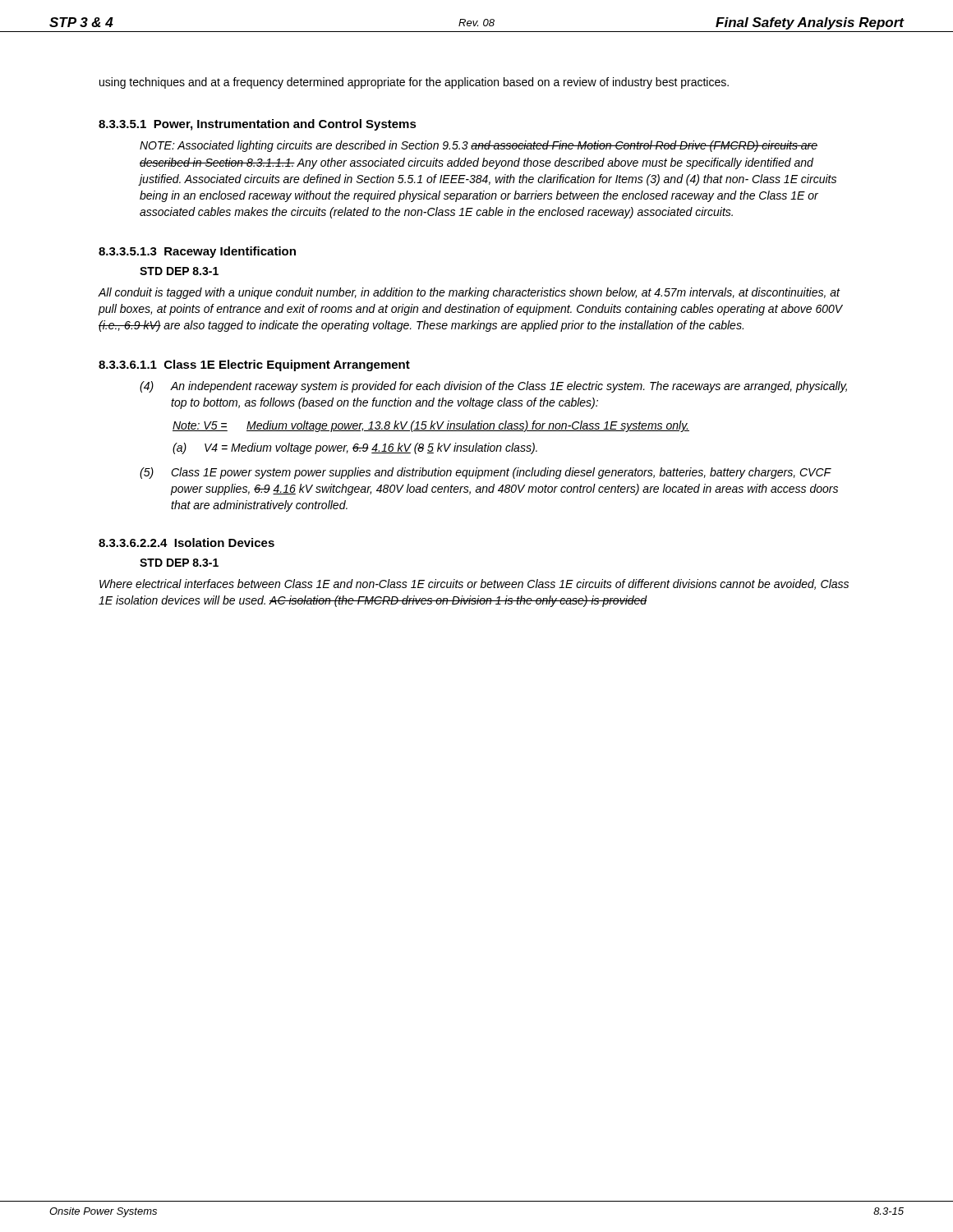Select the passage starting "NOTE: Associated lighting circuits are described in Section"
The height and width of the screenshot is (1232, 953).
coord(488,179)
